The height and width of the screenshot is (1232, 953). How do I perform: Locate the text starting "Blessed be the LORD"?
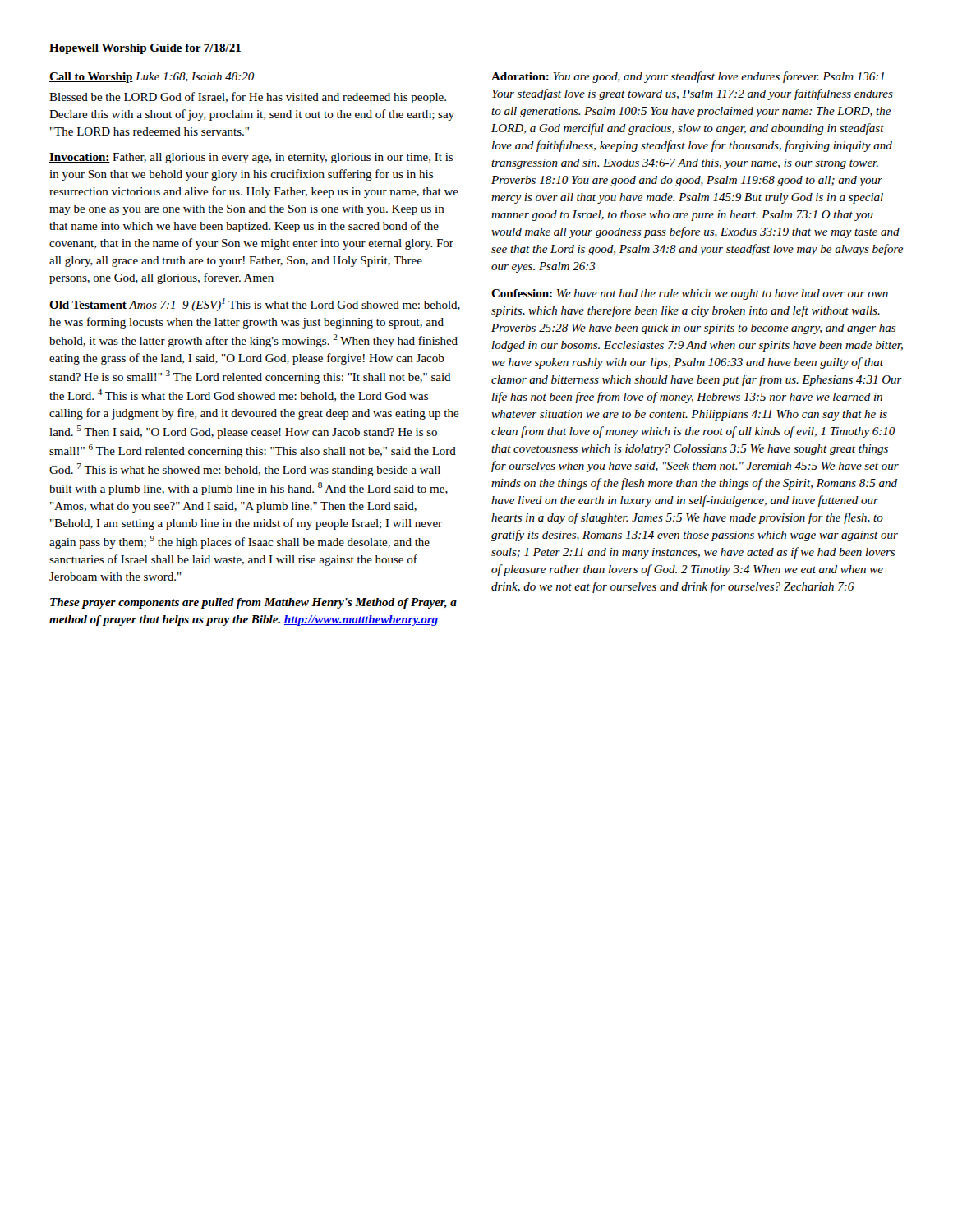(x=252, y=114)
